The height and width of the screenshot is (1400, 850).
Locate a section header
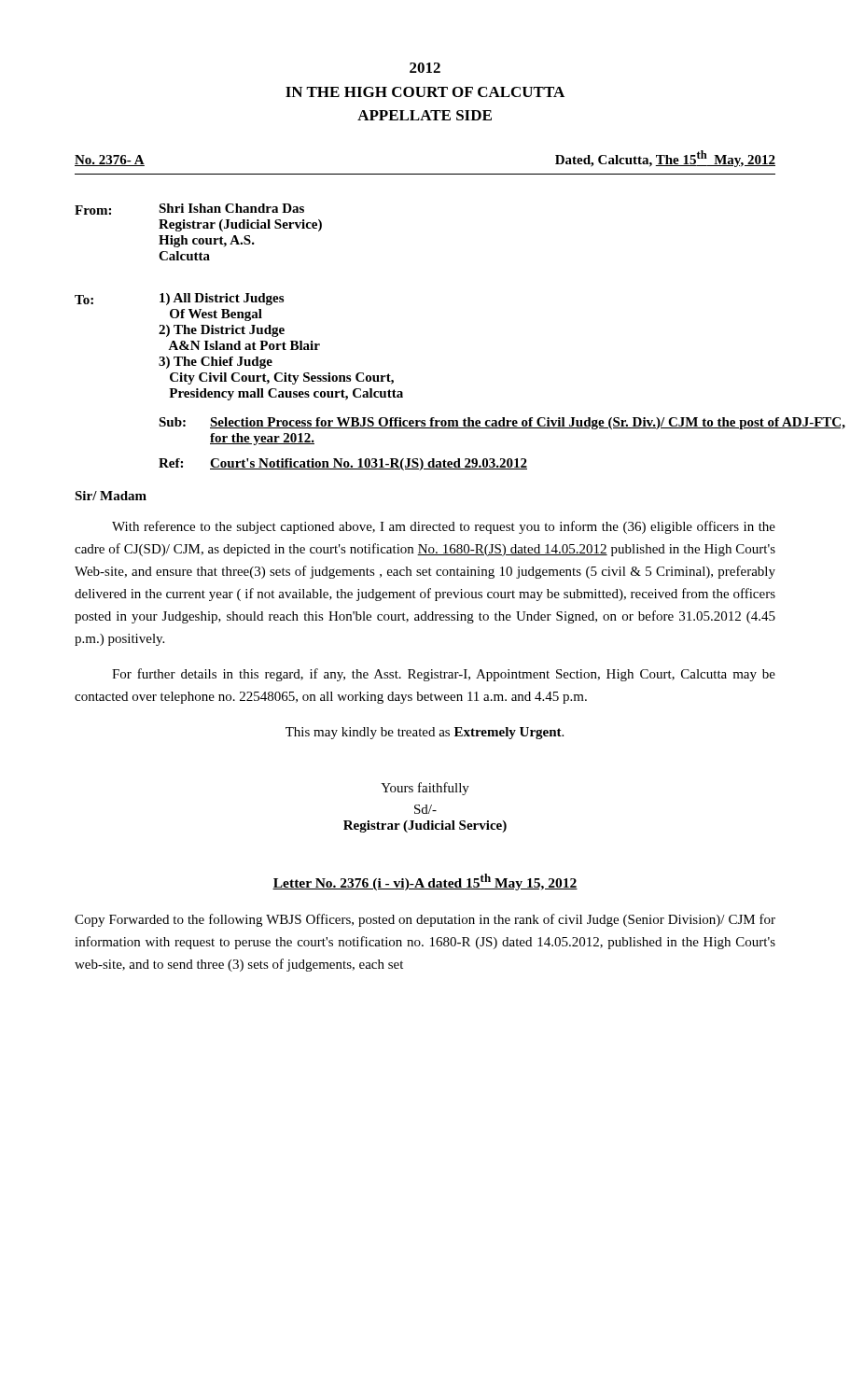pos(425,880)
